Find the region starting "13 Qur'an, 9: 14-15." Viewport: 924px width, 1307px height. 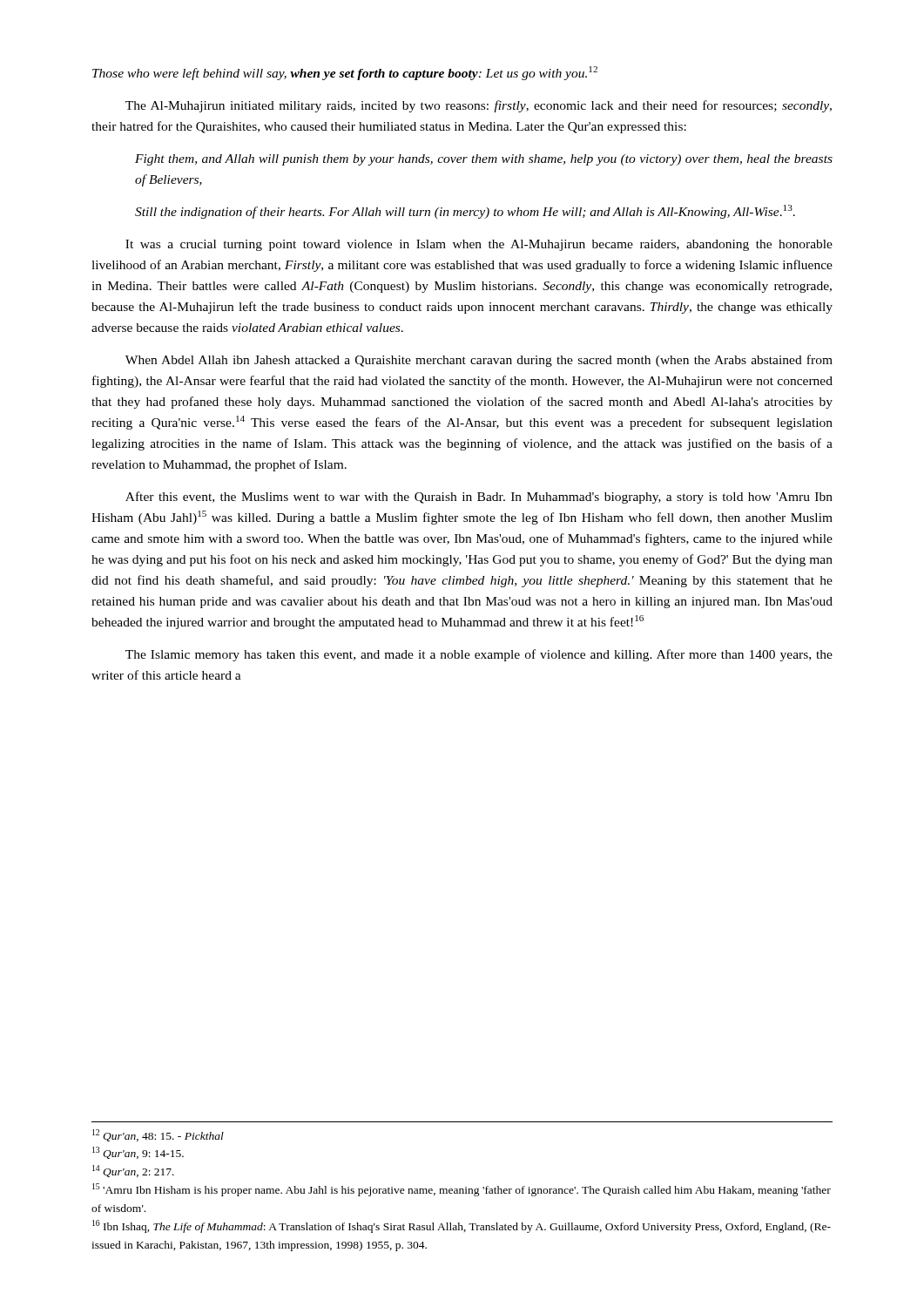[138, 1153]
